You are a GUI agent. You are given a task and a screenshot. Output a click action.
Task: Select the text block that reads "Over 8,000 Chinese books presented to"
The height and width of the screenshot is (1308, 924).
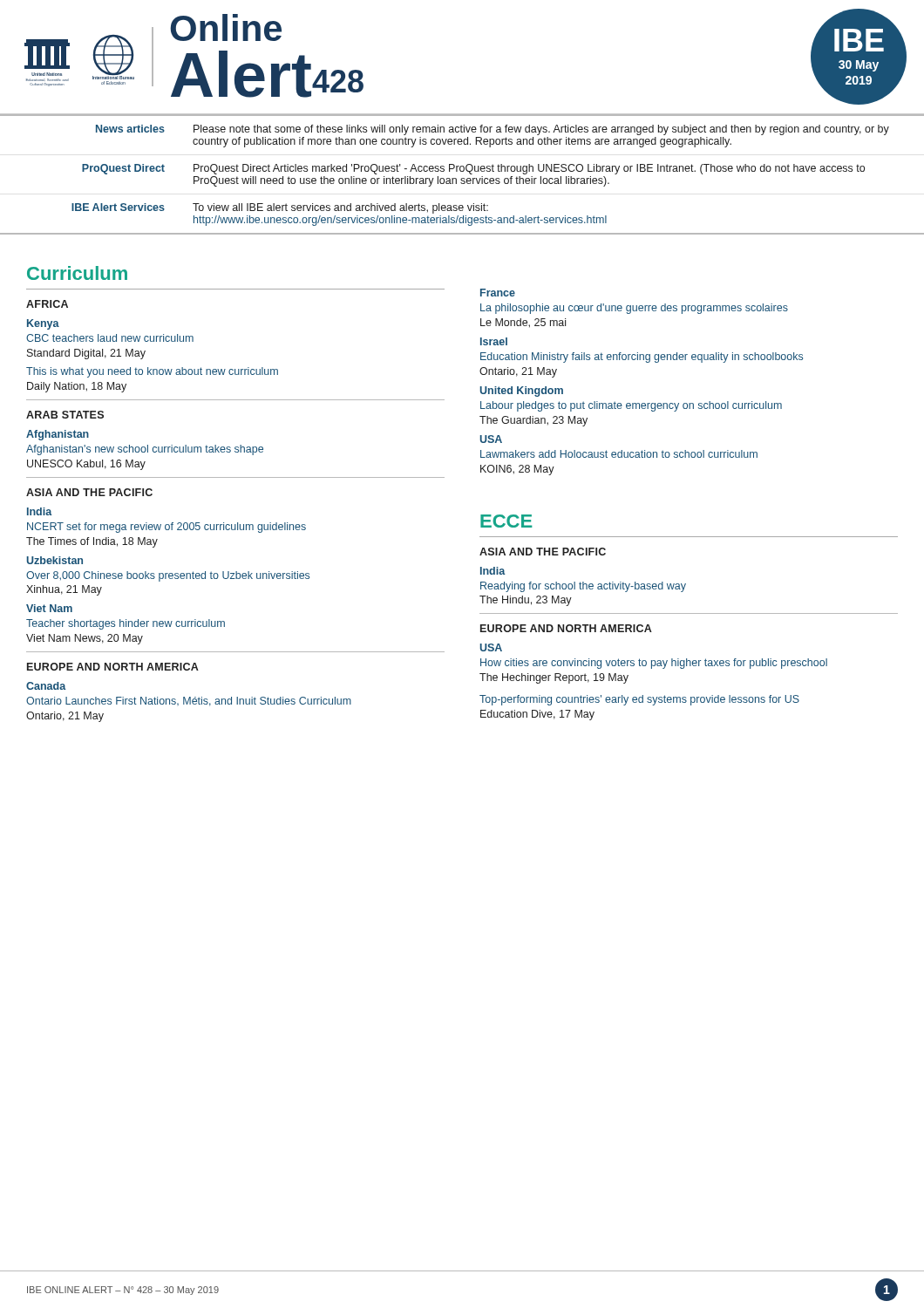(x=235, y=582)
